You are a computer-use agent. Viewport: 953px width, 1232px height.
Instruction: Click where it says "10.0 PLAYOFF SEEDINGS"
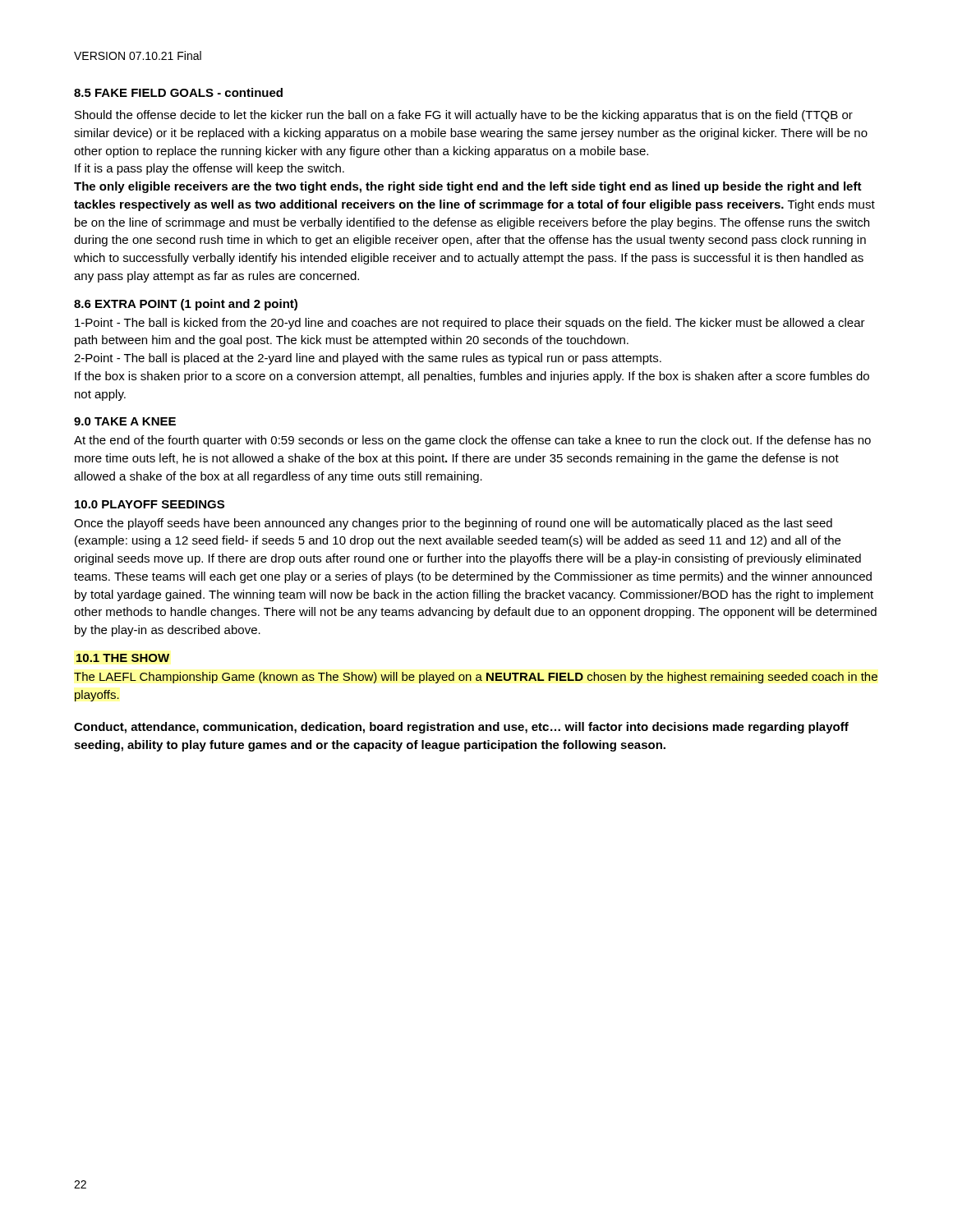coord(149,503)
